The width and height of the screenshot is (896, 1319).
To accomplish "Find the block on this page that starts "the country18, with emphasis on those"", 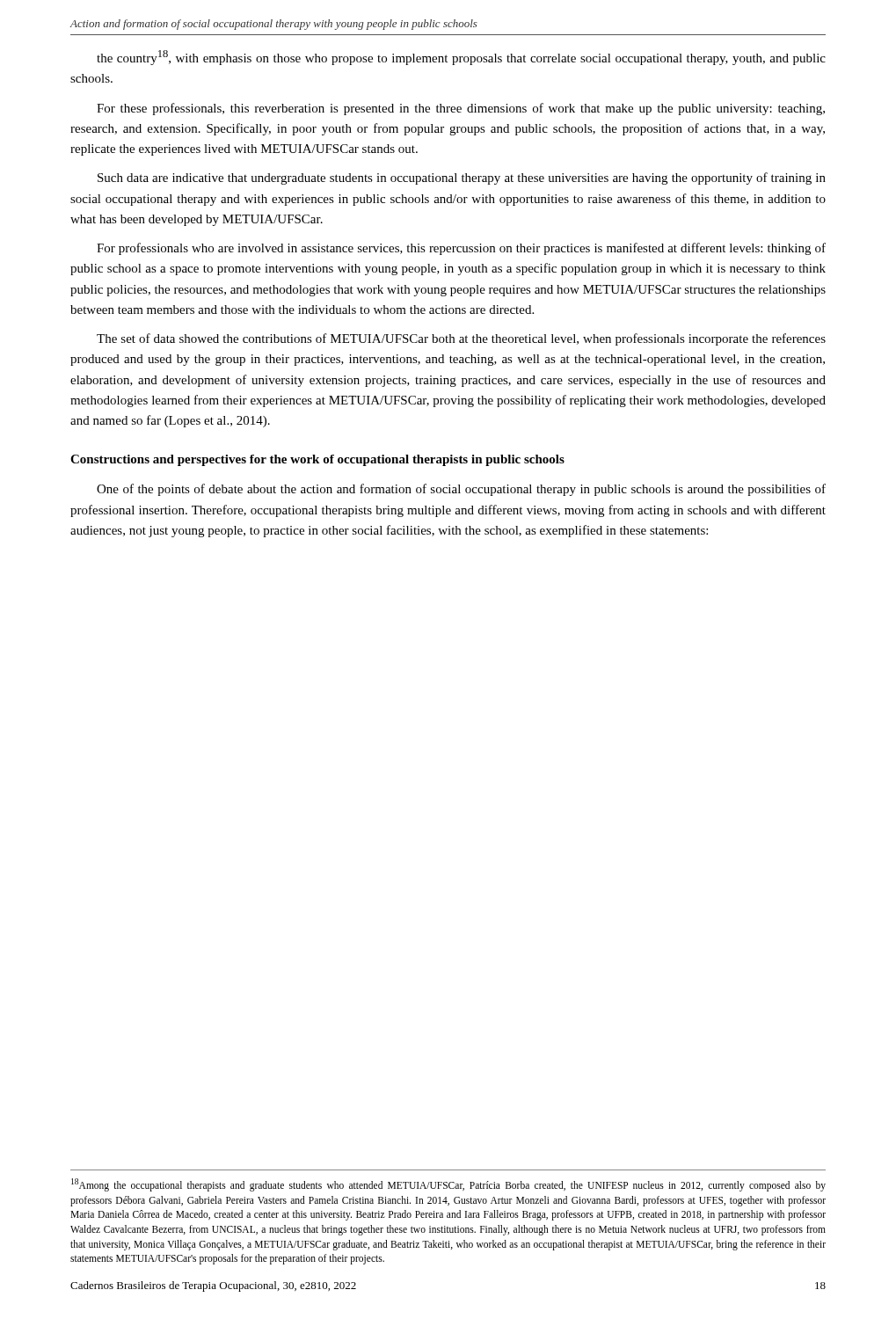I will [x=448, y=66].
